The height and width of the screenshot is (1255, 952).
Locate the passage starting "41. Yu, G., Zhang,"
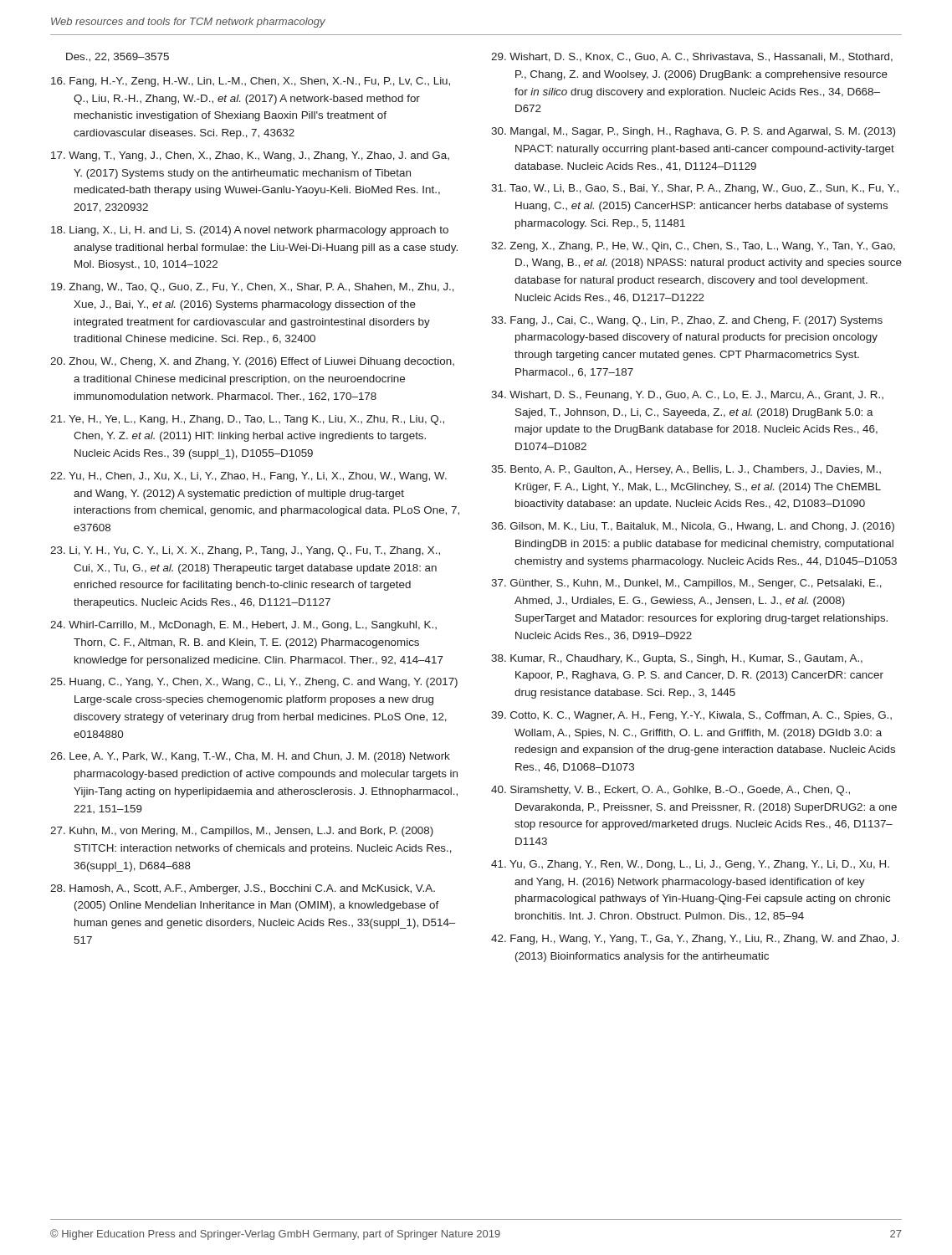pos(691,890)
